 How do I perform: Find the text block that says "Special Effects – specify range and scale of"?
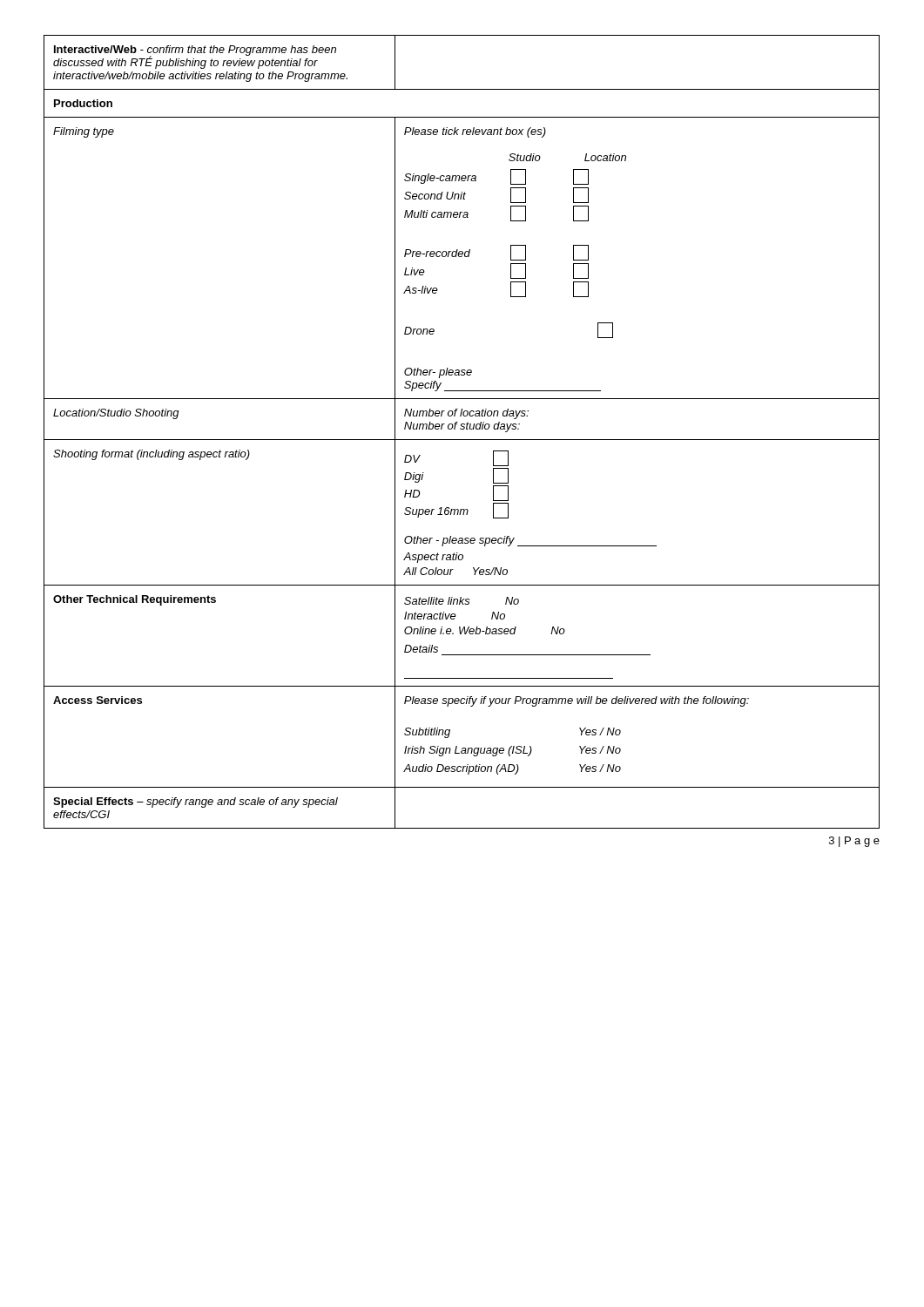click(195, 808)
